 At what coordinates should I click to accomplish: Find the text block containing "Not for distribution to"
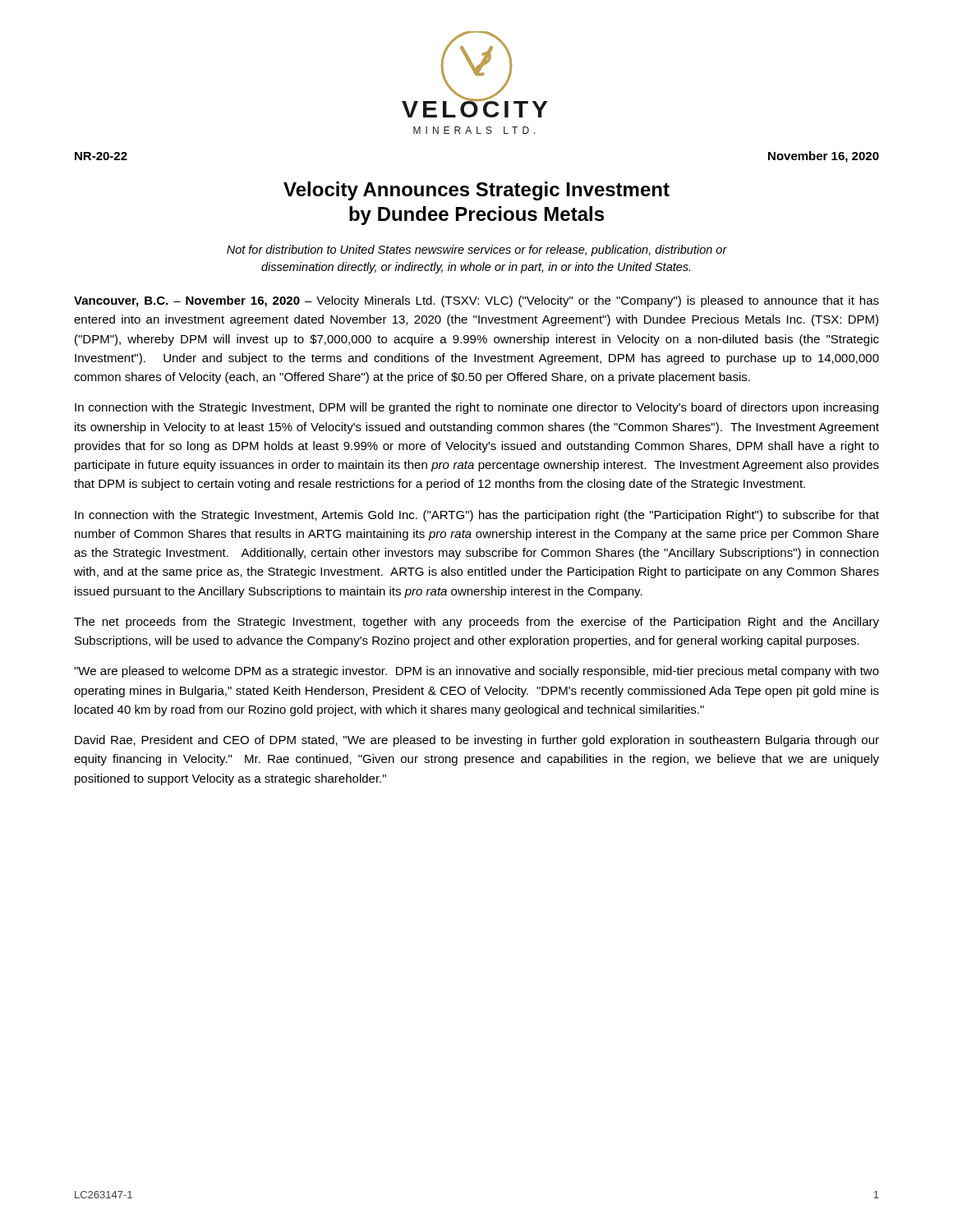tap(476, 258)
